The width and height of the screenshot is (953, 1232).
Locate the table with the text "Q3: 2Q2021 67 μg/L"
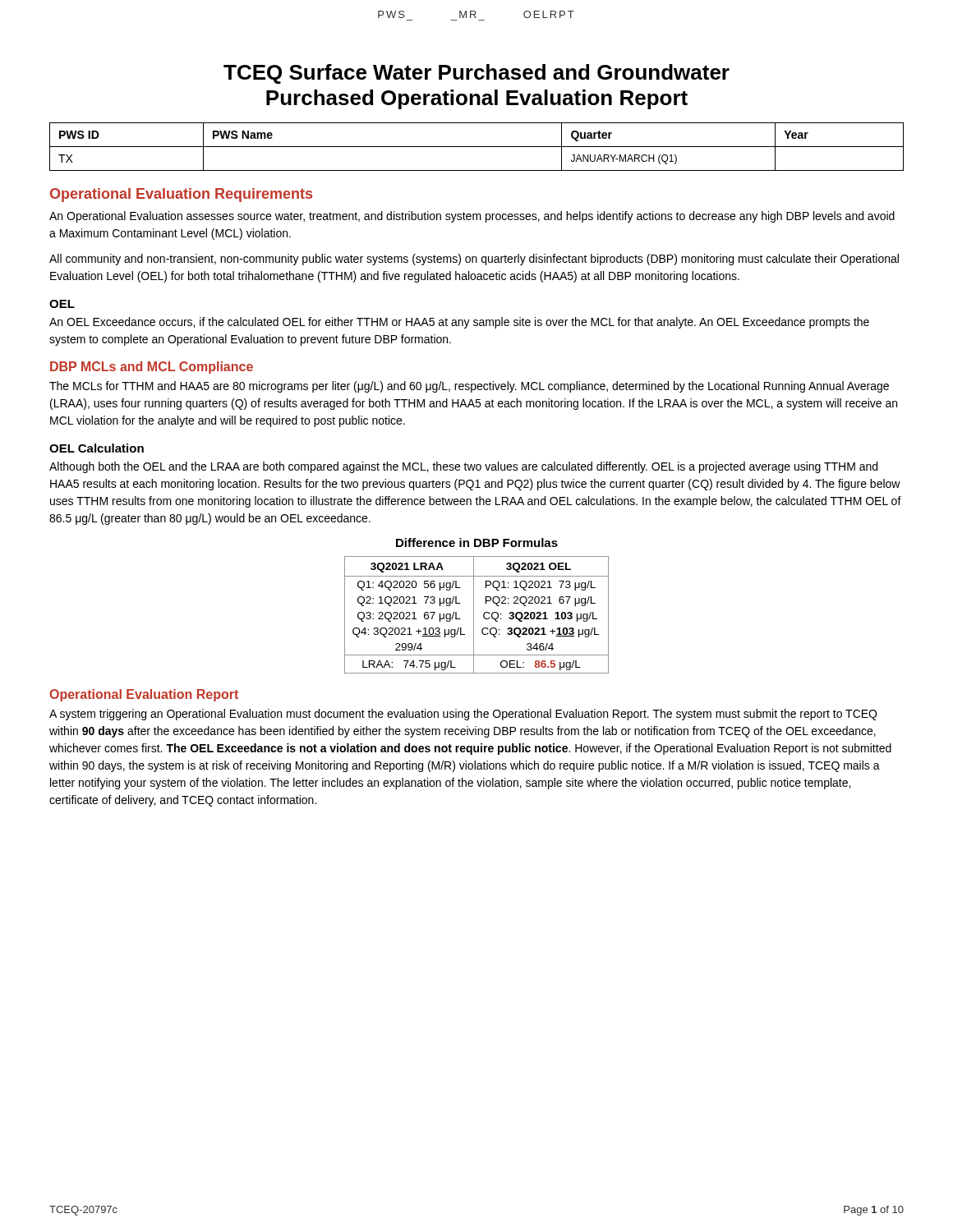point(476,615)
